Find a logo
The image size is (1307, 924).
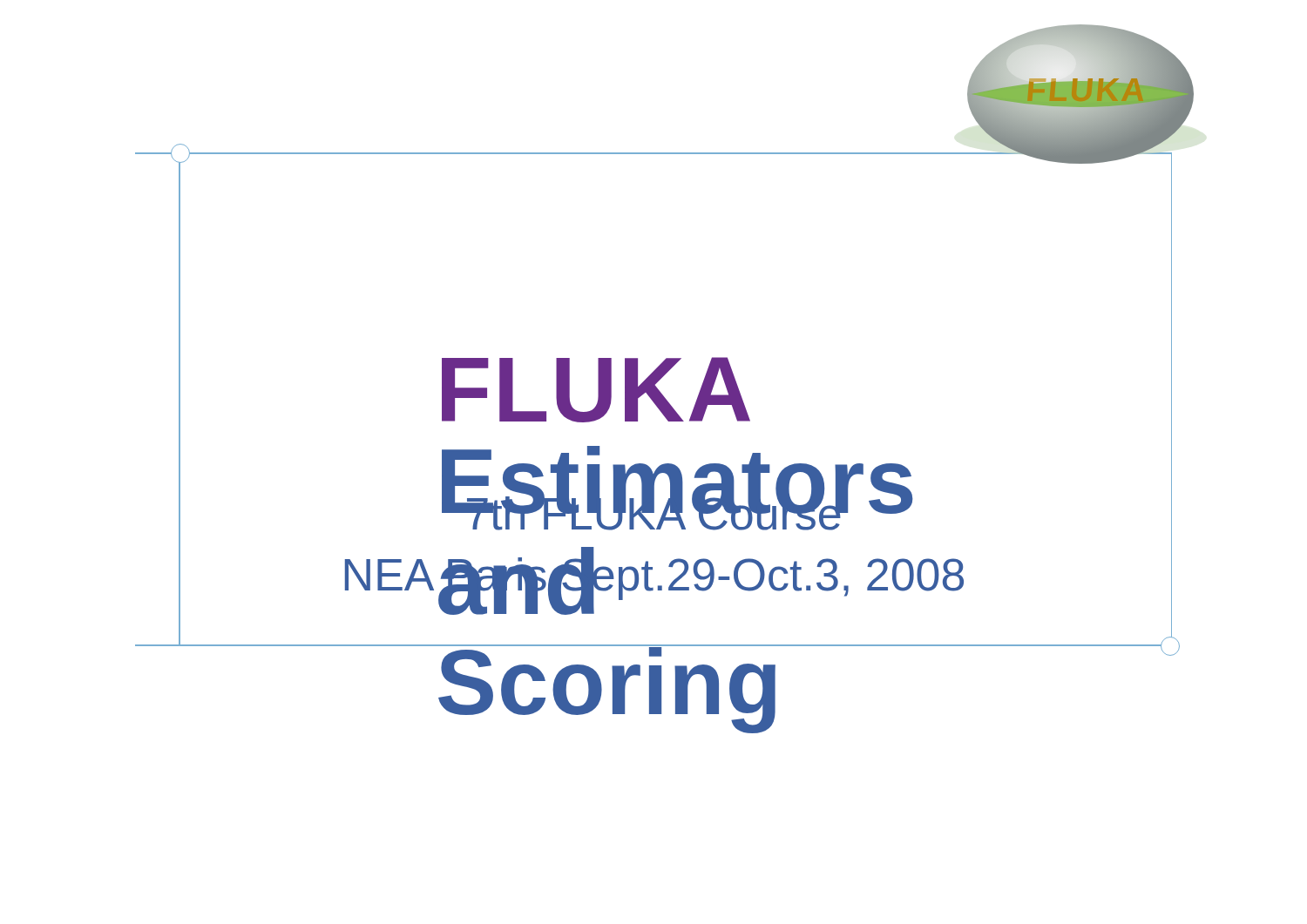tap(1080, 91)
